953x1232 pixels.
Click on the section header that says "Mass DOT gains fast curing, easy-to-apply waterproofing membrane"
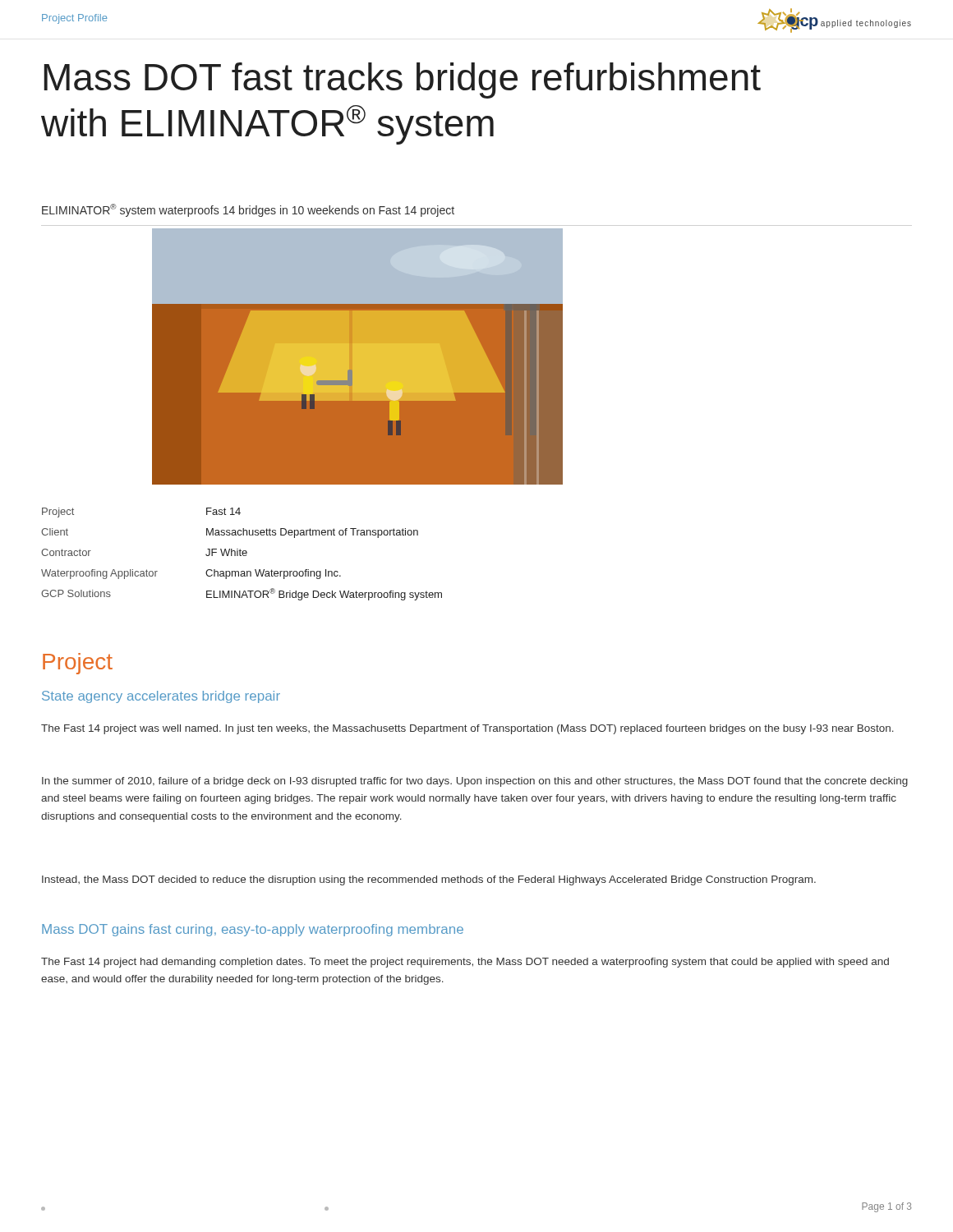pos(253,930)
